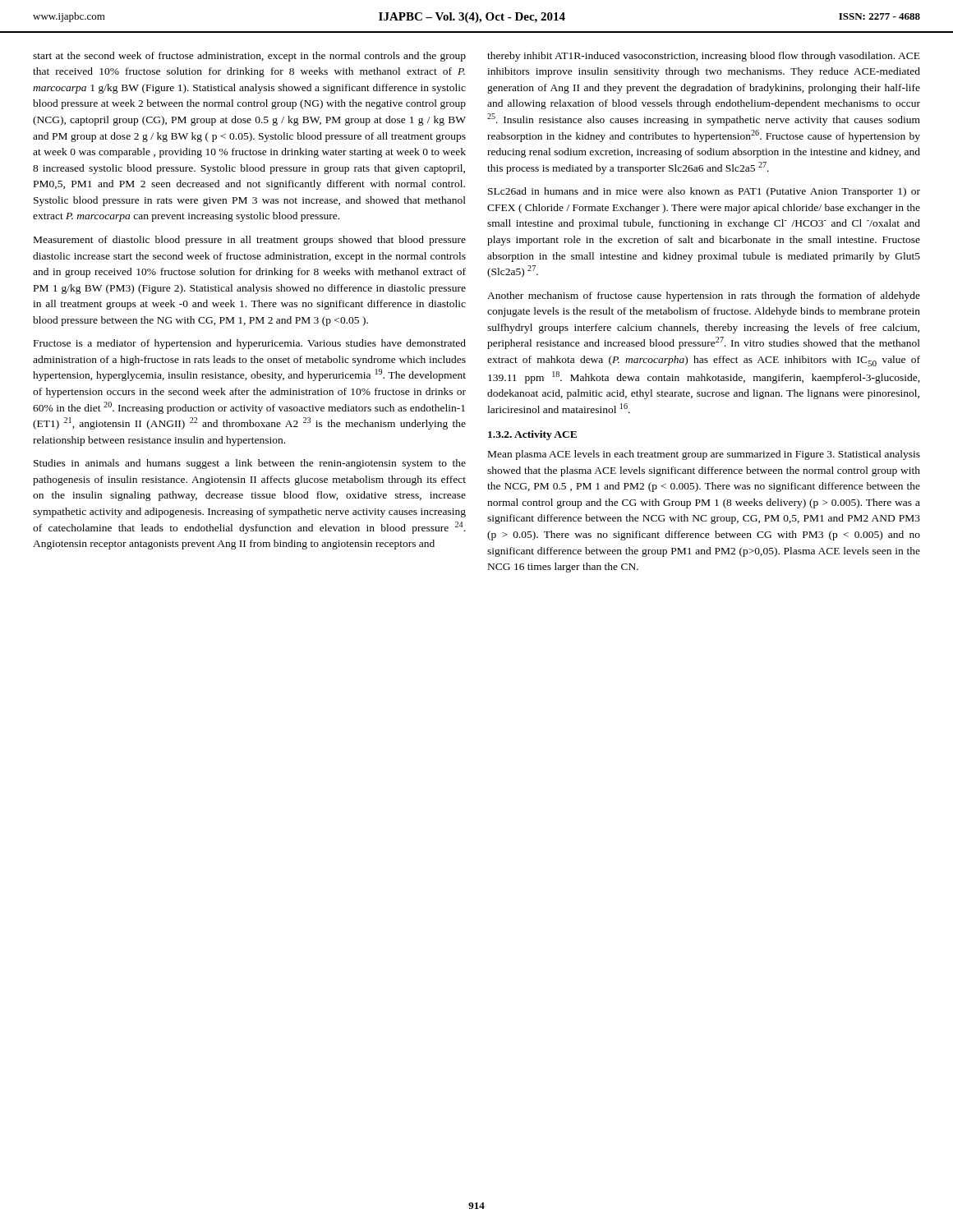
Task: Click the passage that begins "Mean plasma ACE levels in each"
Action: pyautogui.click(x=704, y=510)
